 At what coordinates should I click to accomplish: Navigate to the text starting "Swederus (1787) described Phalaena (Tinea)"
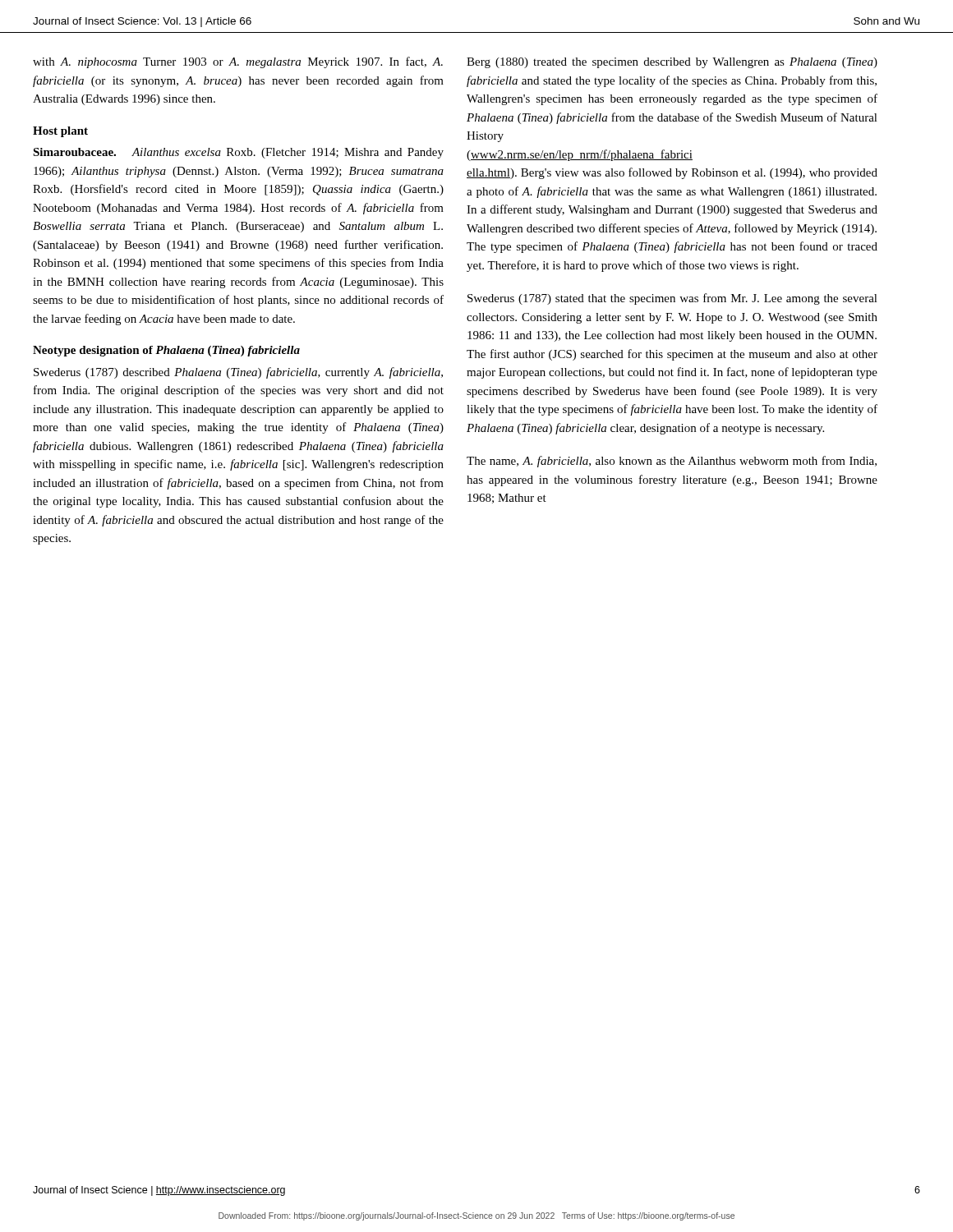pos(238,455)
